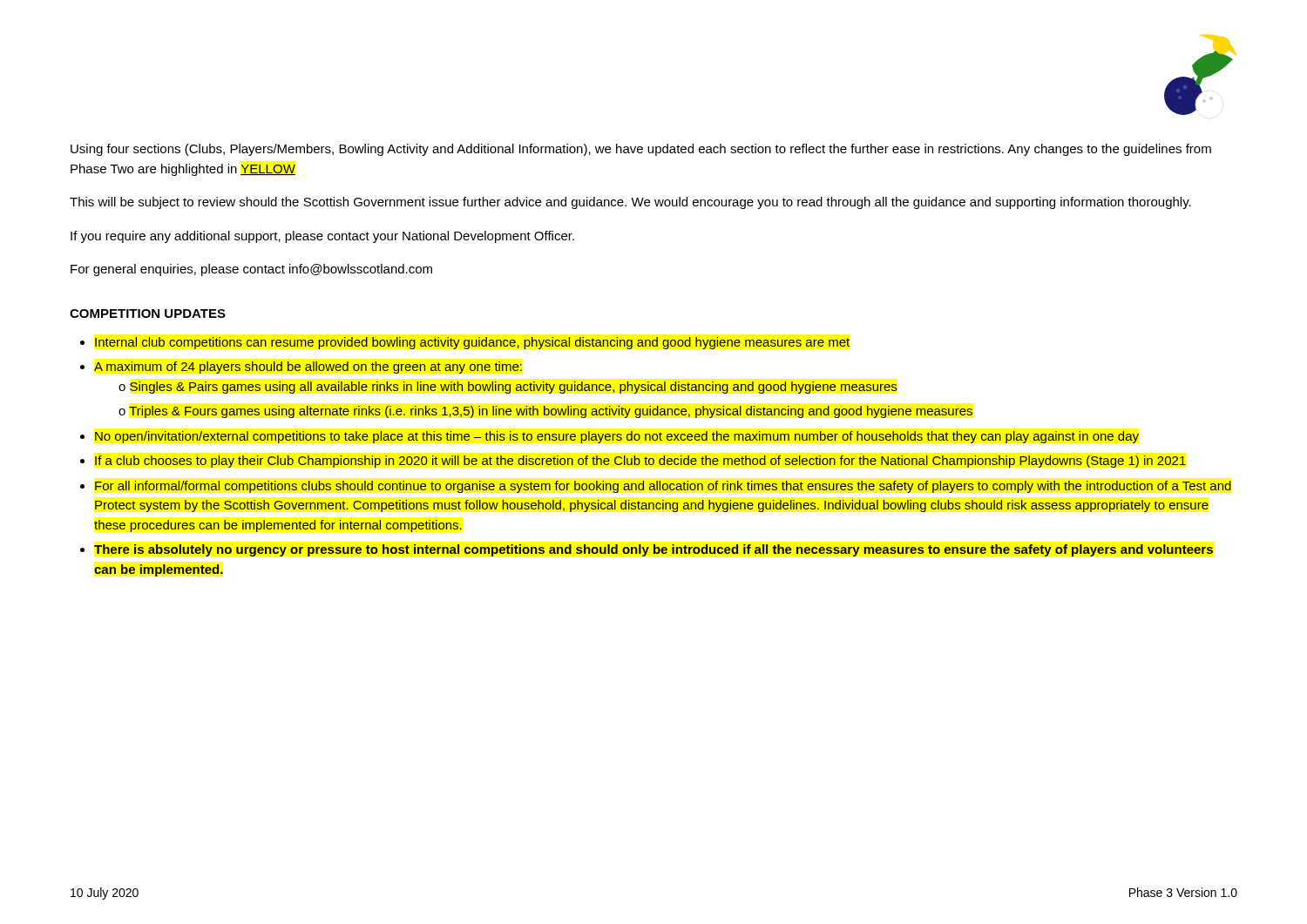Click on the text block starting "There is absolutely"
Screen dimensions: 924x1307
pos(654,559)
